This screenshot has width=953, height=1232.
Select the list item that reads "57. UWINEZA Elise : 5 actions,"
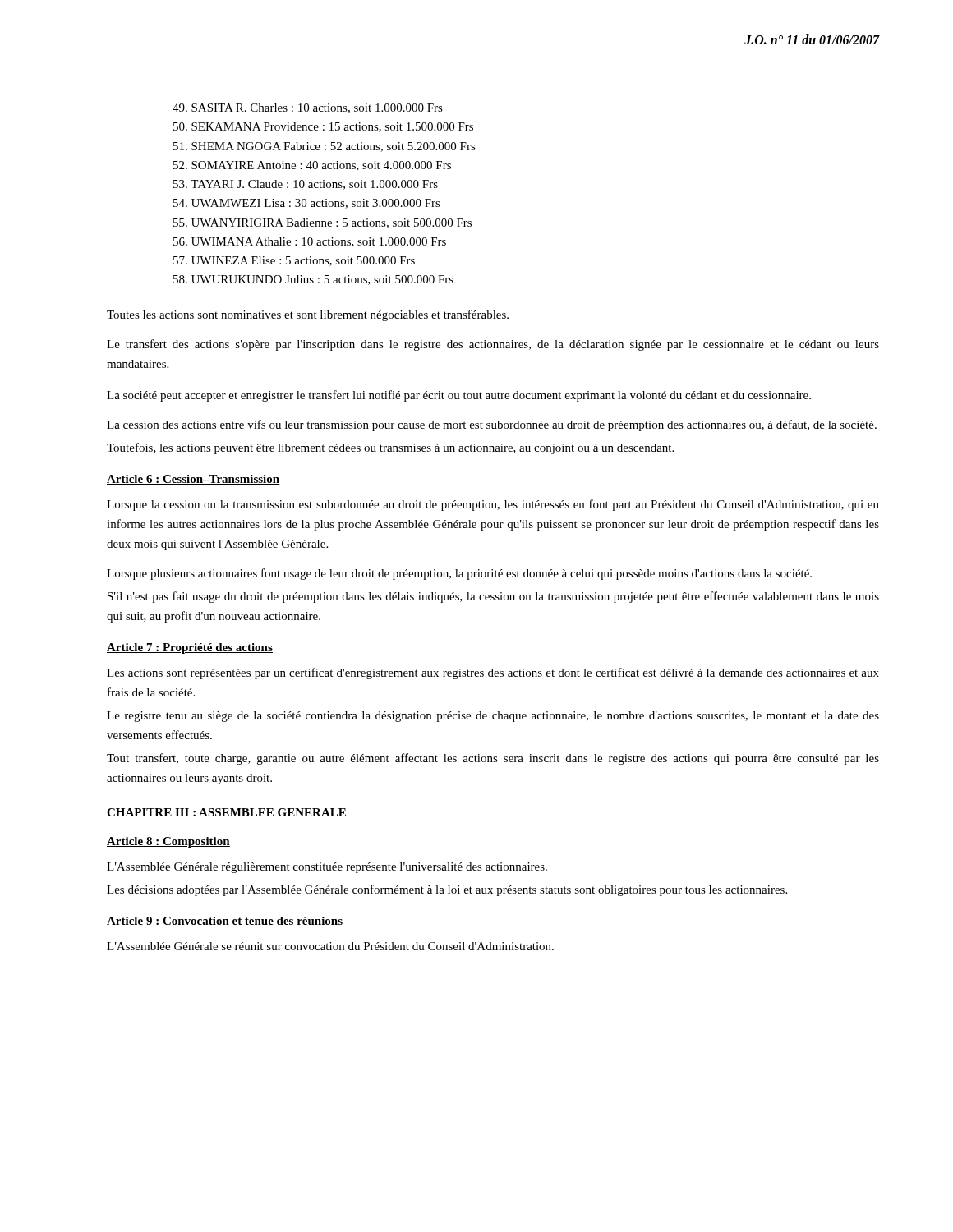(294, 260)
